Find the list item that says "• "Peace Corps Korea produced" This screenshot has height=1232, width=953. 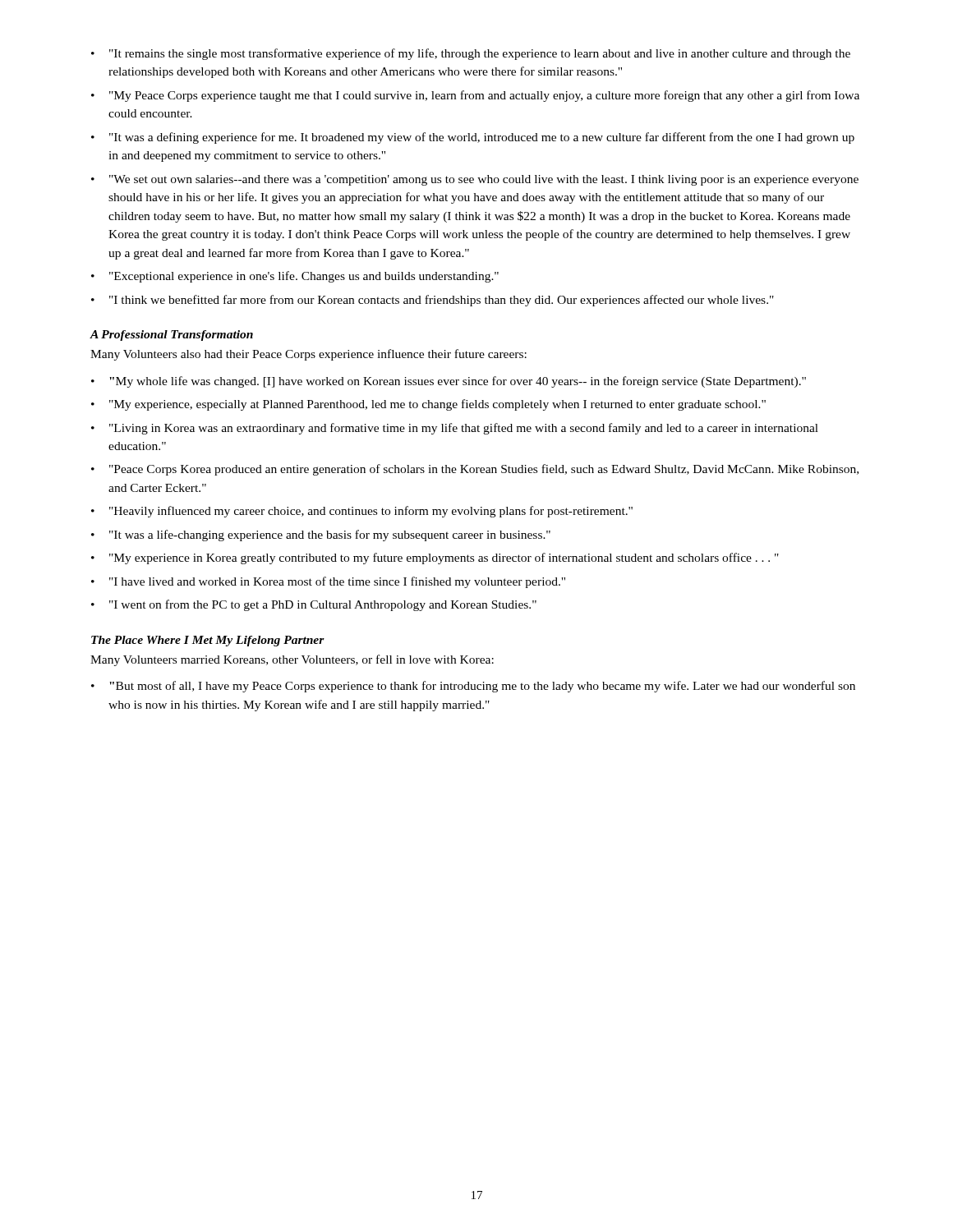coord(476,479)
